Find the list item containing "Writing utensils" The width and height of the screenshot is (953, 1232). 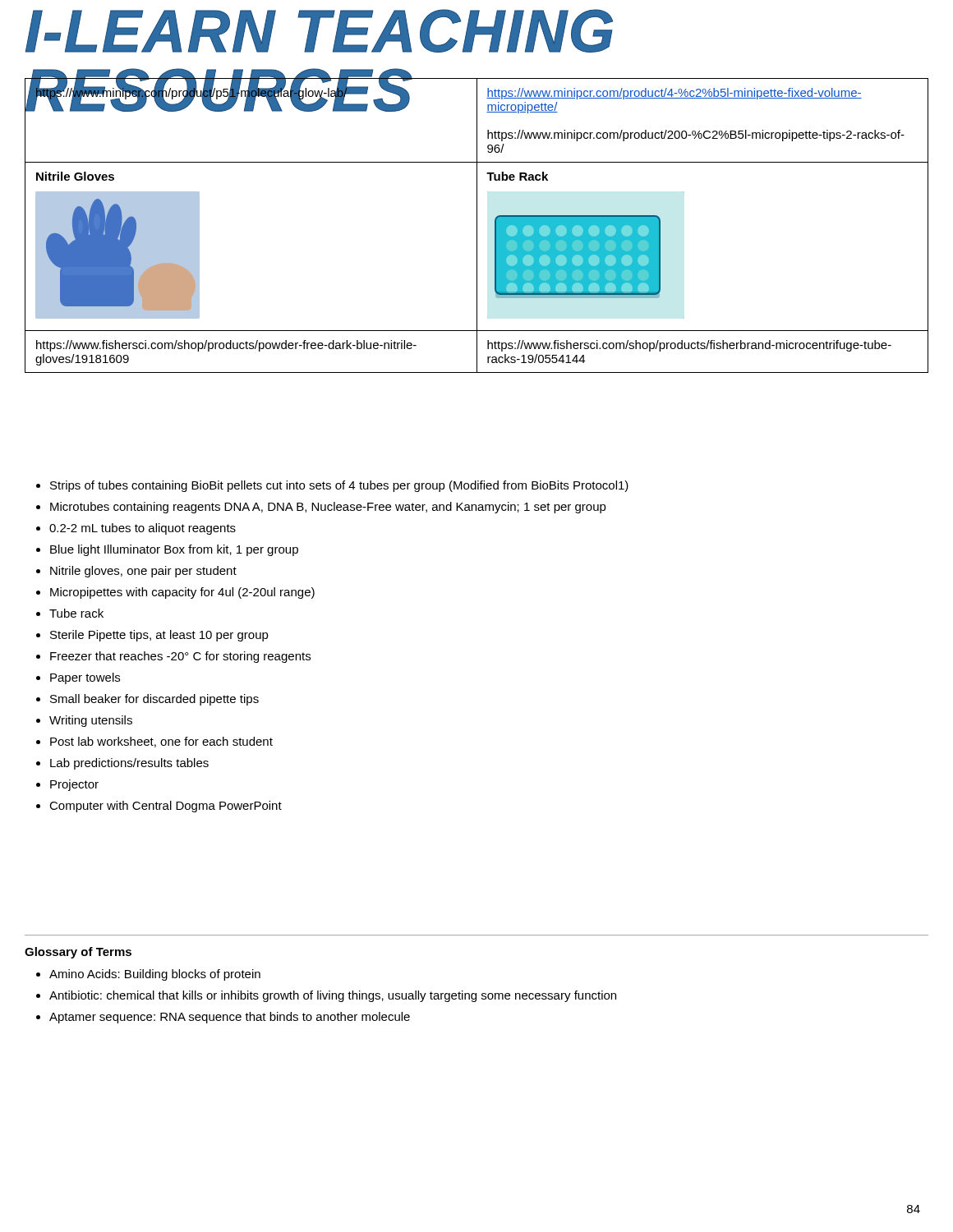point(91,720)
